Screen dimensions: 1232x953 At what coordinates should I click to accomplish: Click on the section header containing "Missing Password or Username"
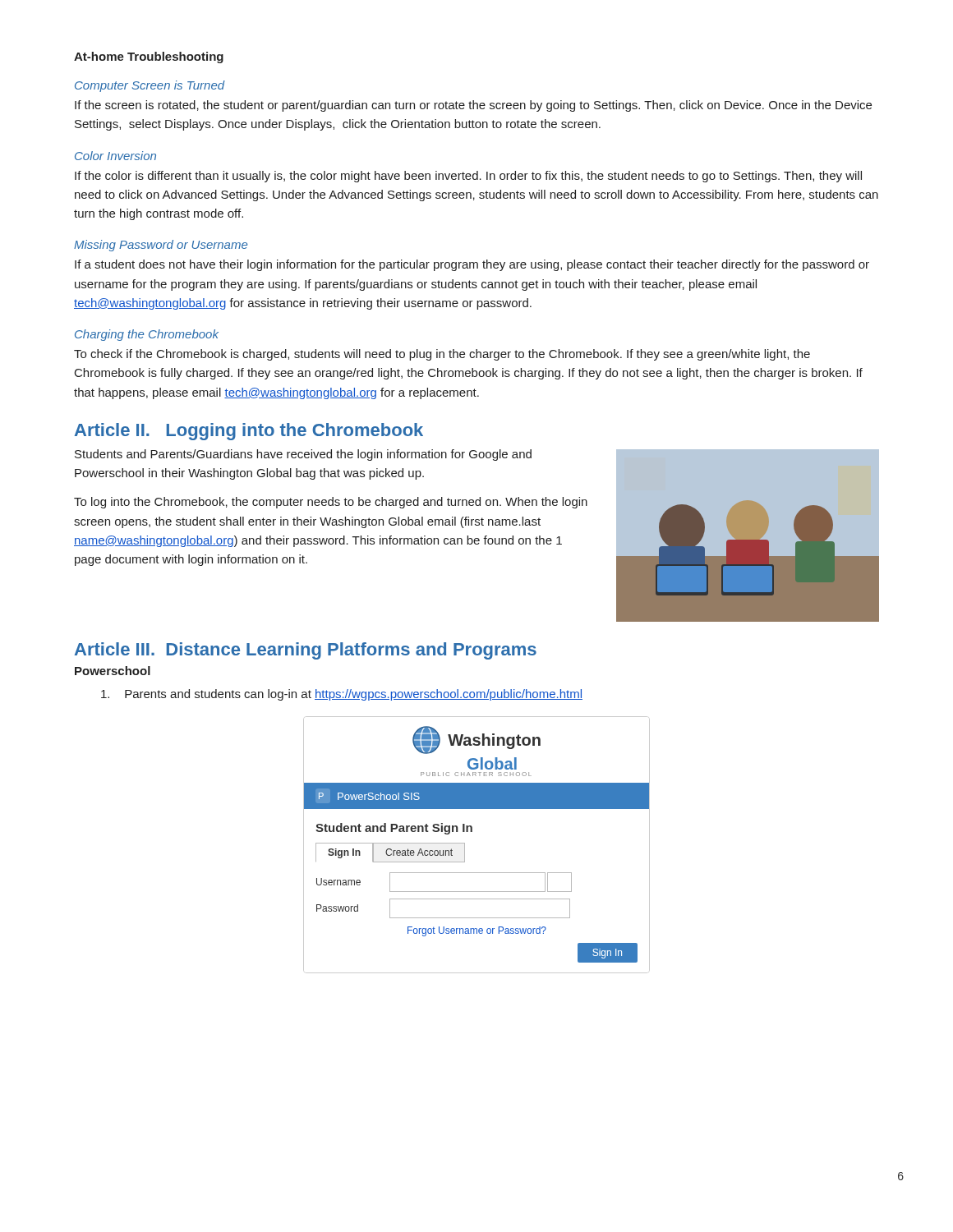click(161, 245)
